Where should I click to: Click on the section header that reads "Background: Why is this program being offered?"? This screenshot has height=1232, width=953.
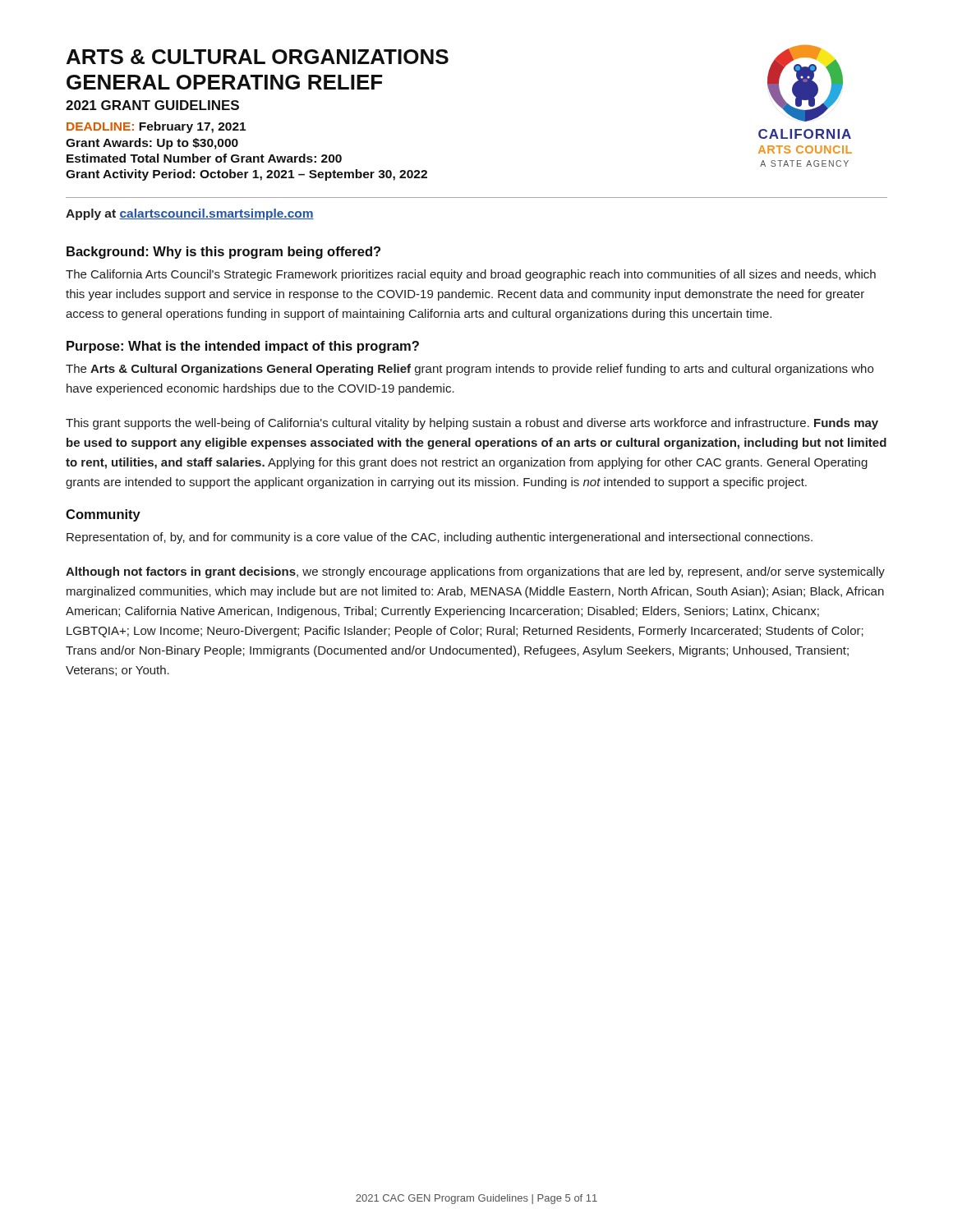point(224,252)
